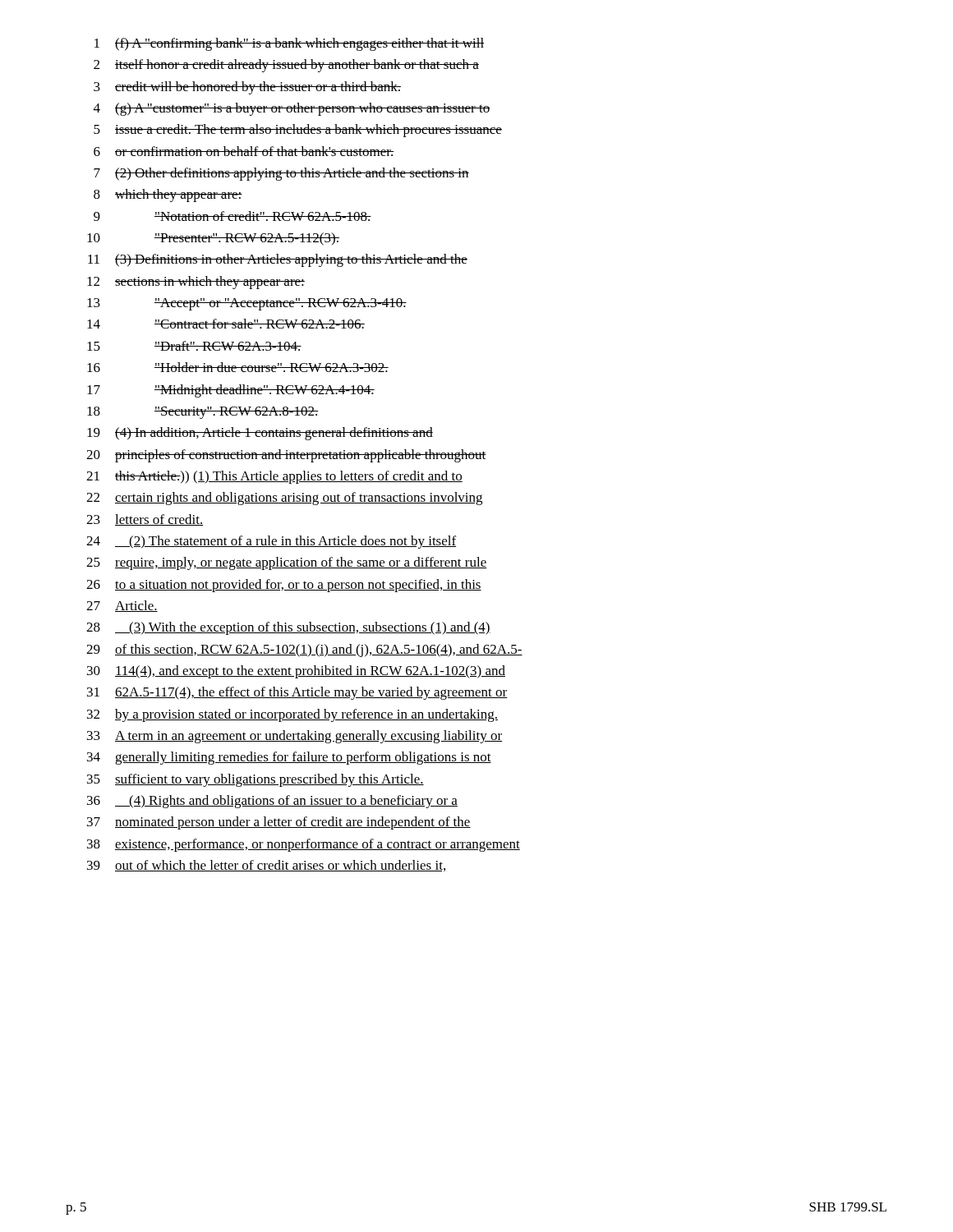Point to the text starting "20 principles of construction and interpretation applicable throughout"
The image size is (953, 1232).
pos(476,455)
